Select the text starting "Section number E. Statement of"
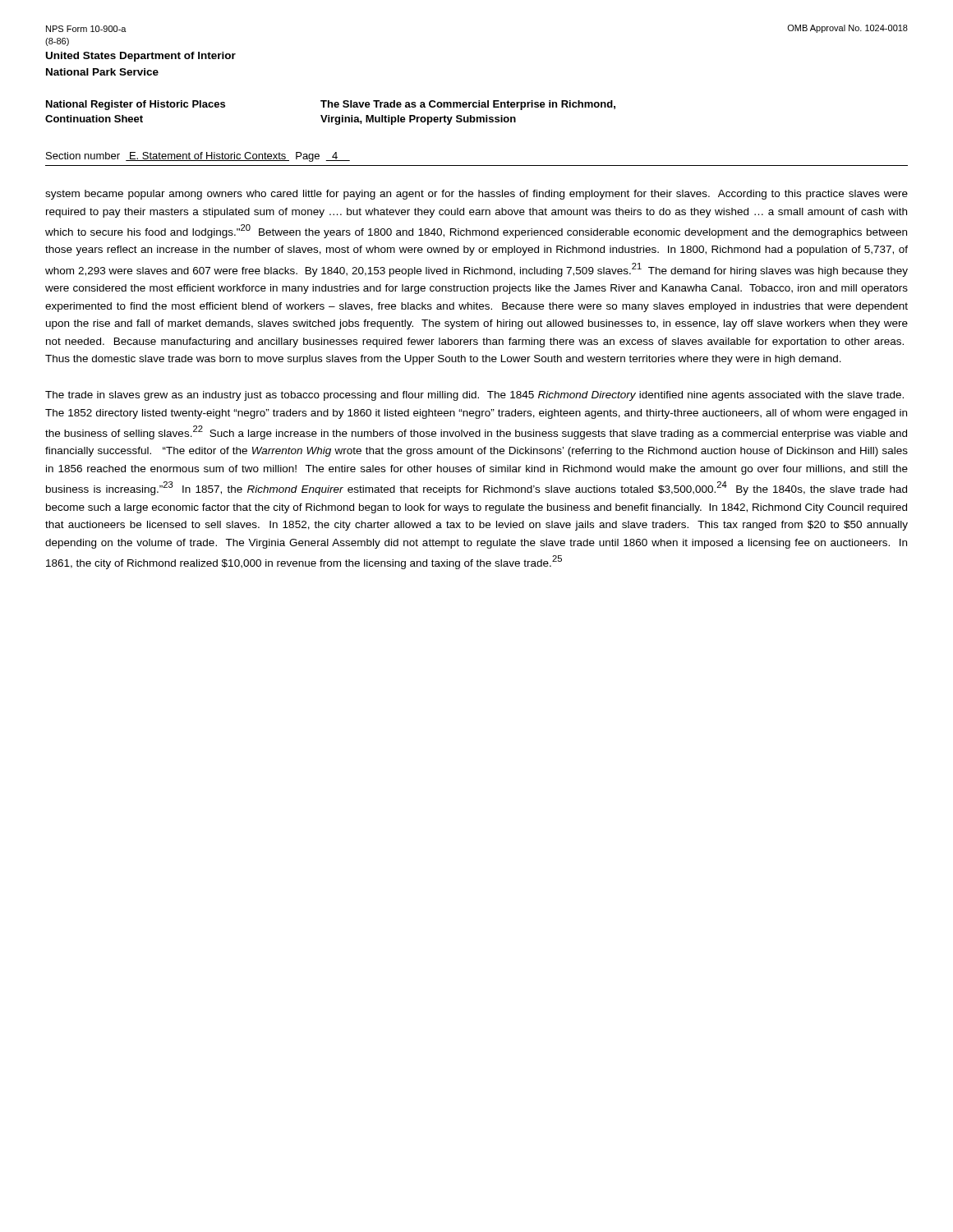The image size is (953, 1232). pos(476,156)
